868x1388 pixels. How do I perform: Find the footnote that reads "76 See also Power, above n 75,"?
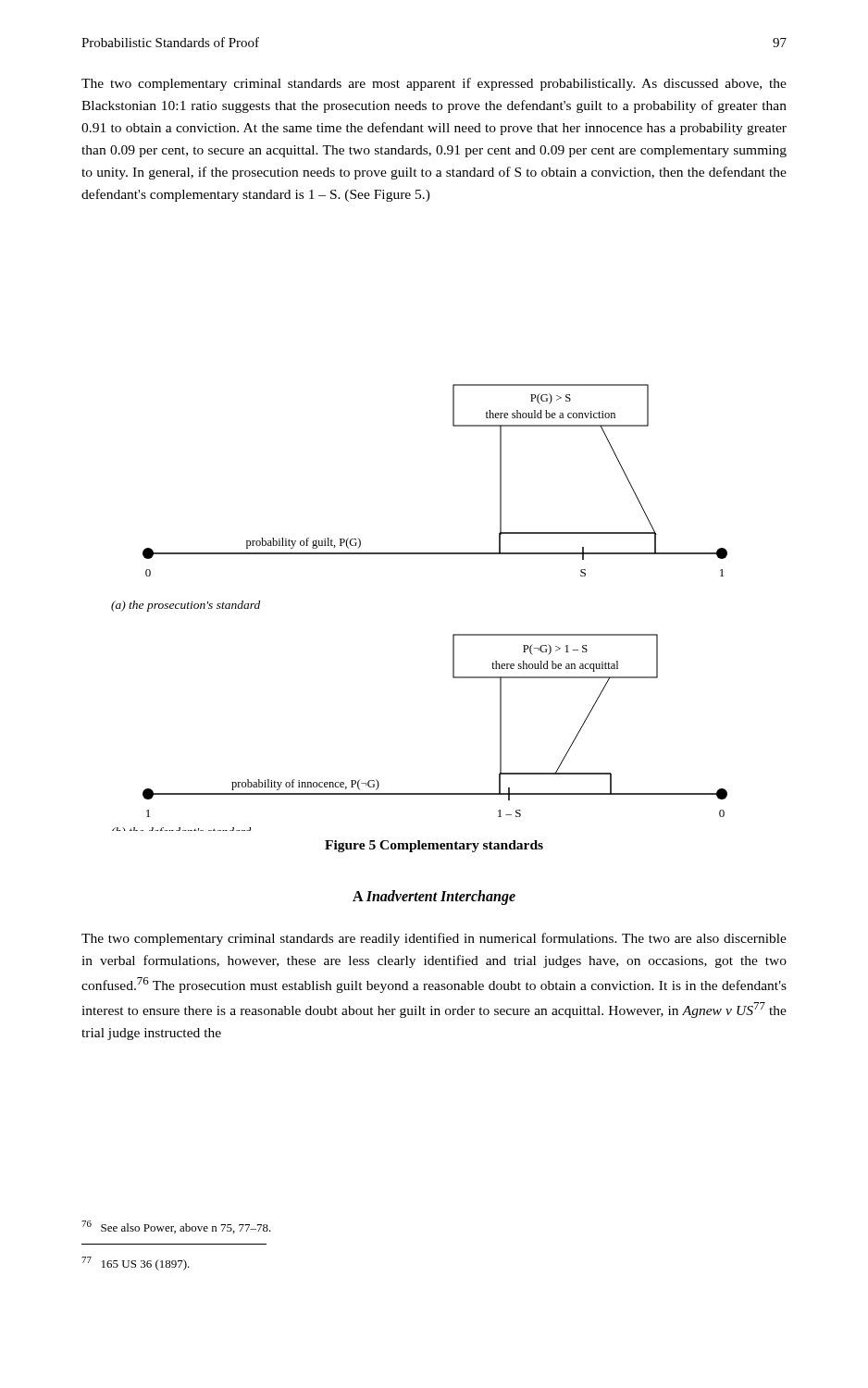176,1227
